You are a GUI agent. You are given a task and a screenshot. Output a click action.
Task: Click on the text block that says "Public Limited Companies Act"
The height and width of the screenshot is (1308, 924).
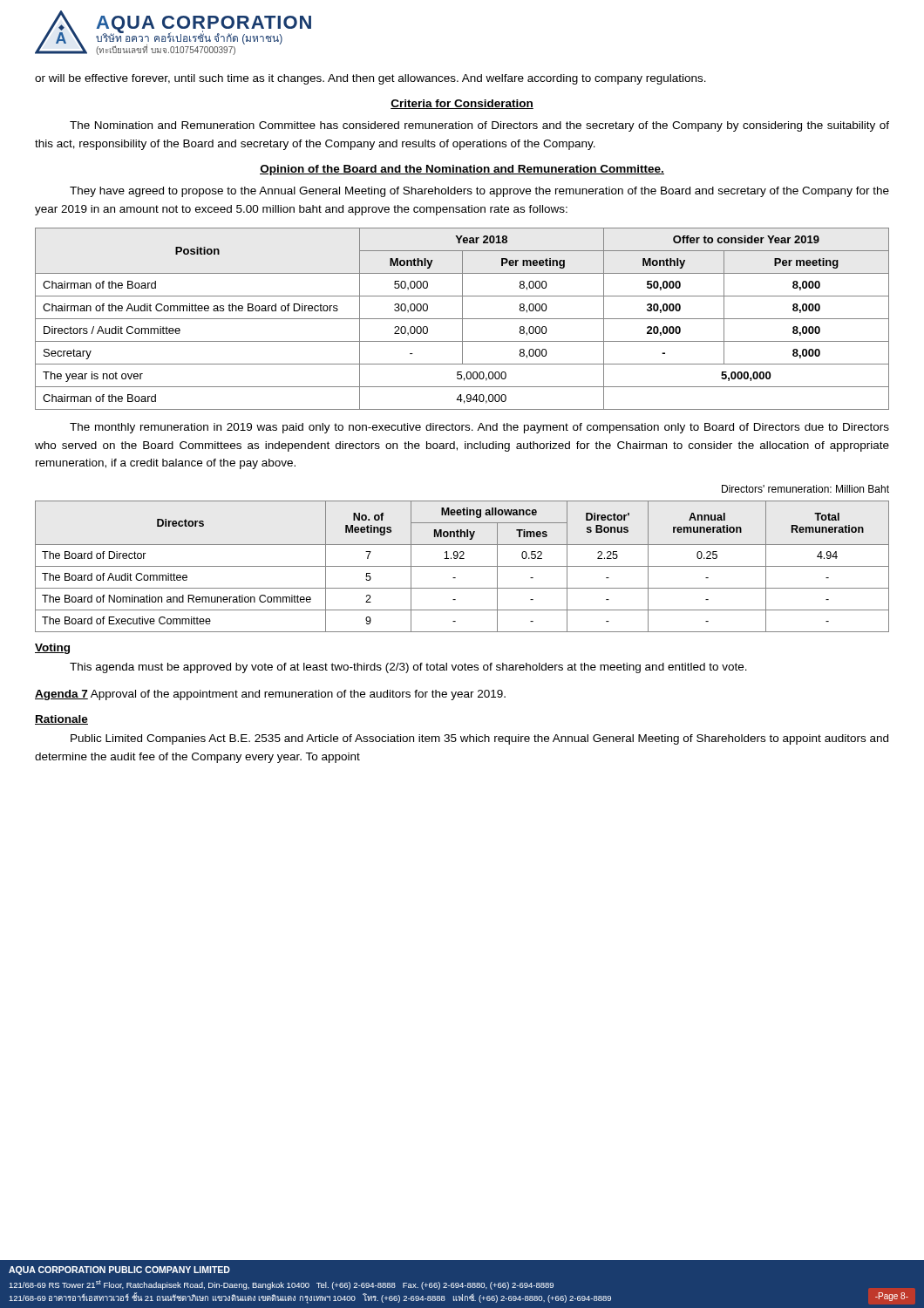pos(462,748)
